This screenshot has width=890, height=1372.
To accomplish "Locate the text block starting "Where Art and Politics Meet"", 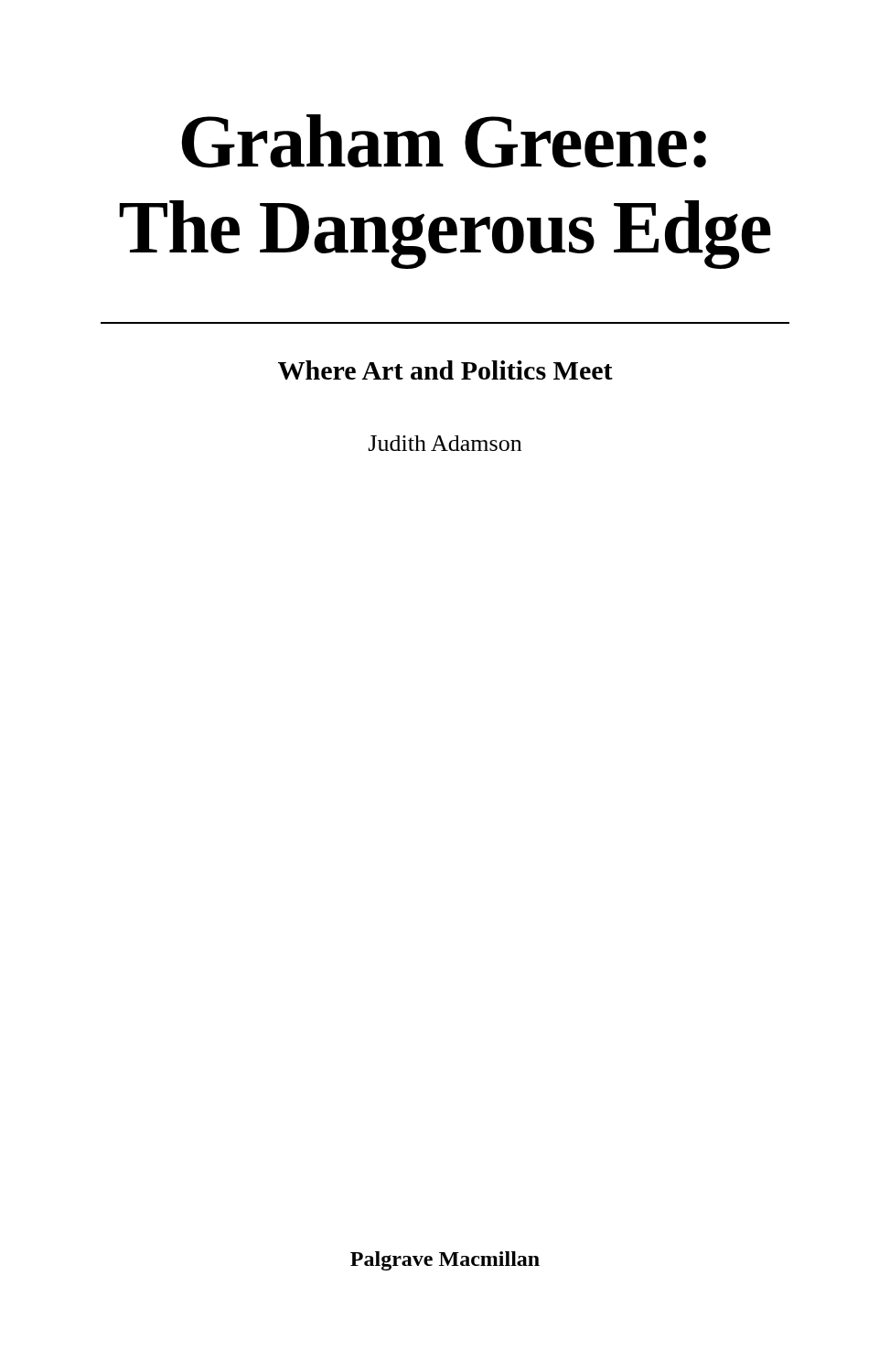I will pyautogui.click(x=445, y=370).
